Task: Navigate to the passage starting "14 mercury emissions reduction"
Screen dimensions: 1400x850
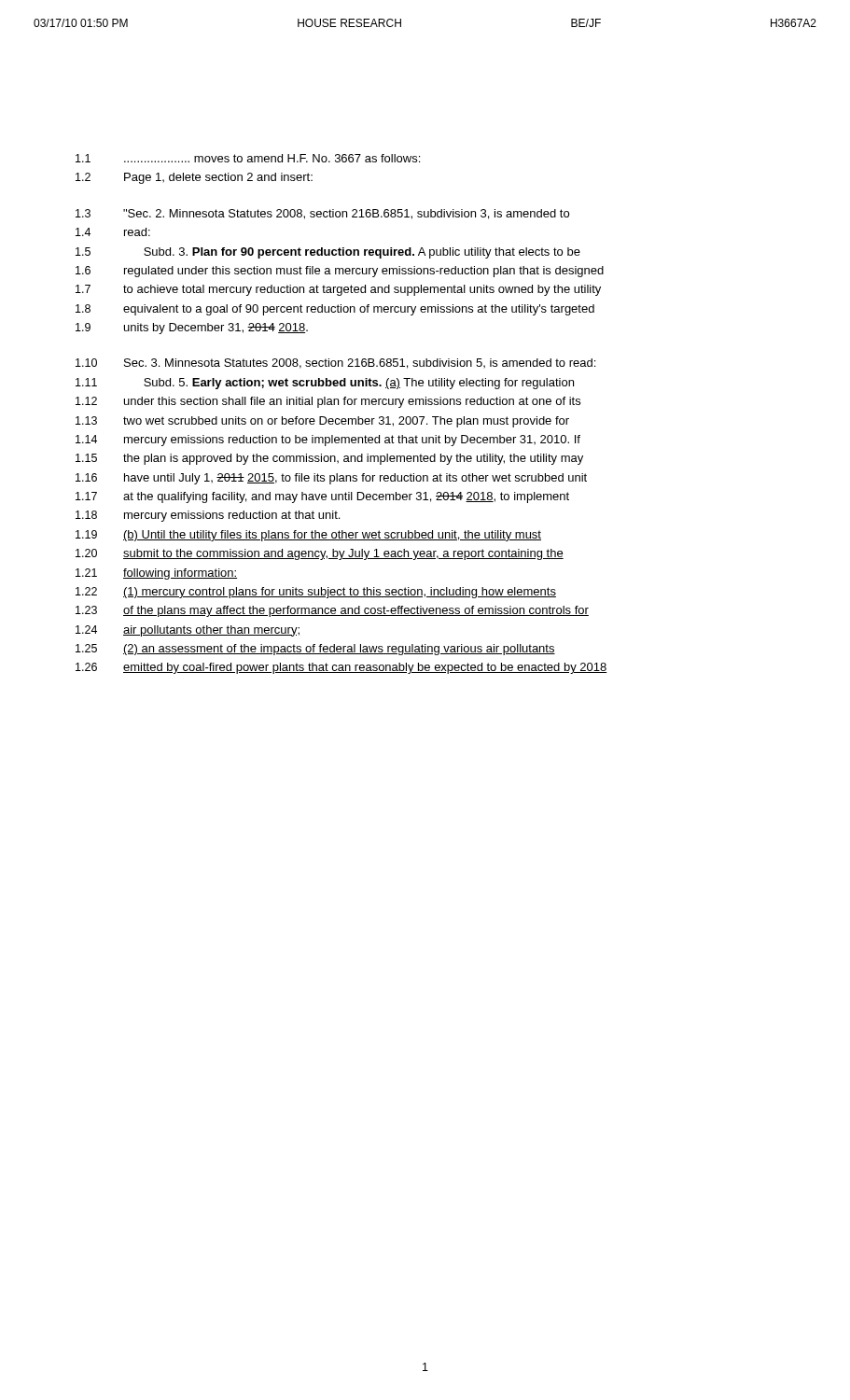Action: tap(425, 440)
